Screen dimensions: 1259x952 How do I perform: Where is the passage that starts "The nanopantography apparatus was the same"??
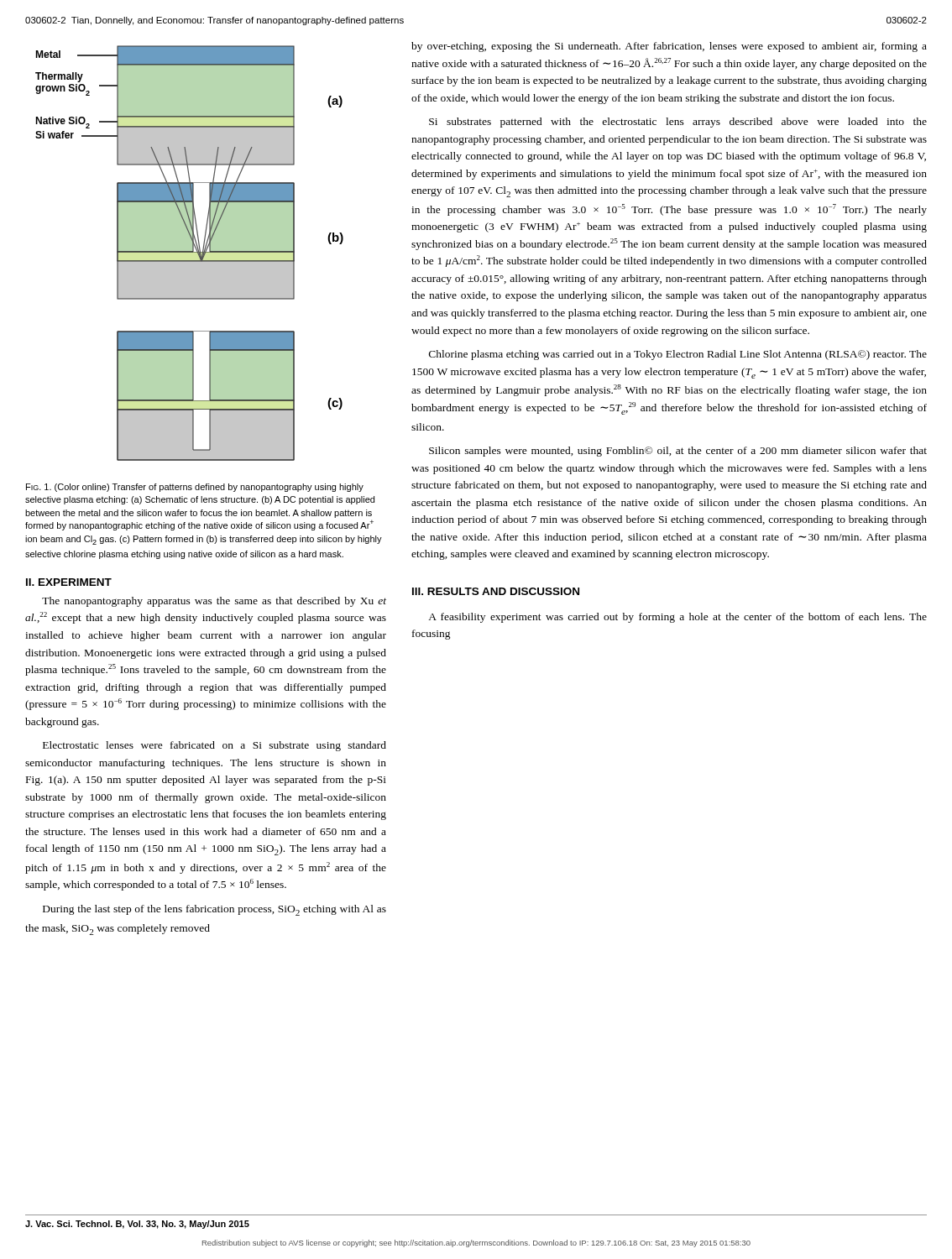[206, 661]
